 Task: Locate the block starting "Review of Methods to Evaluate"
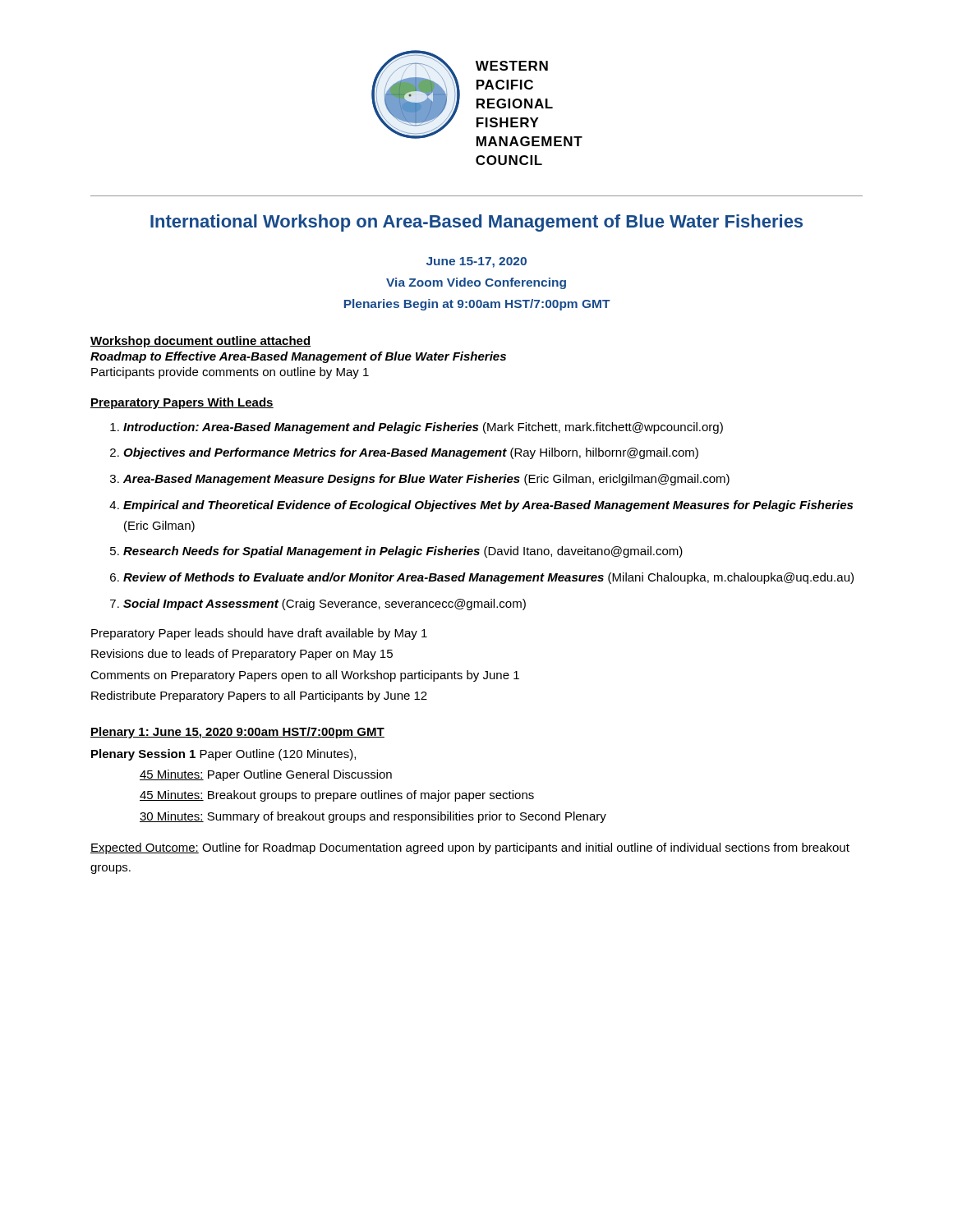point(489,577)
